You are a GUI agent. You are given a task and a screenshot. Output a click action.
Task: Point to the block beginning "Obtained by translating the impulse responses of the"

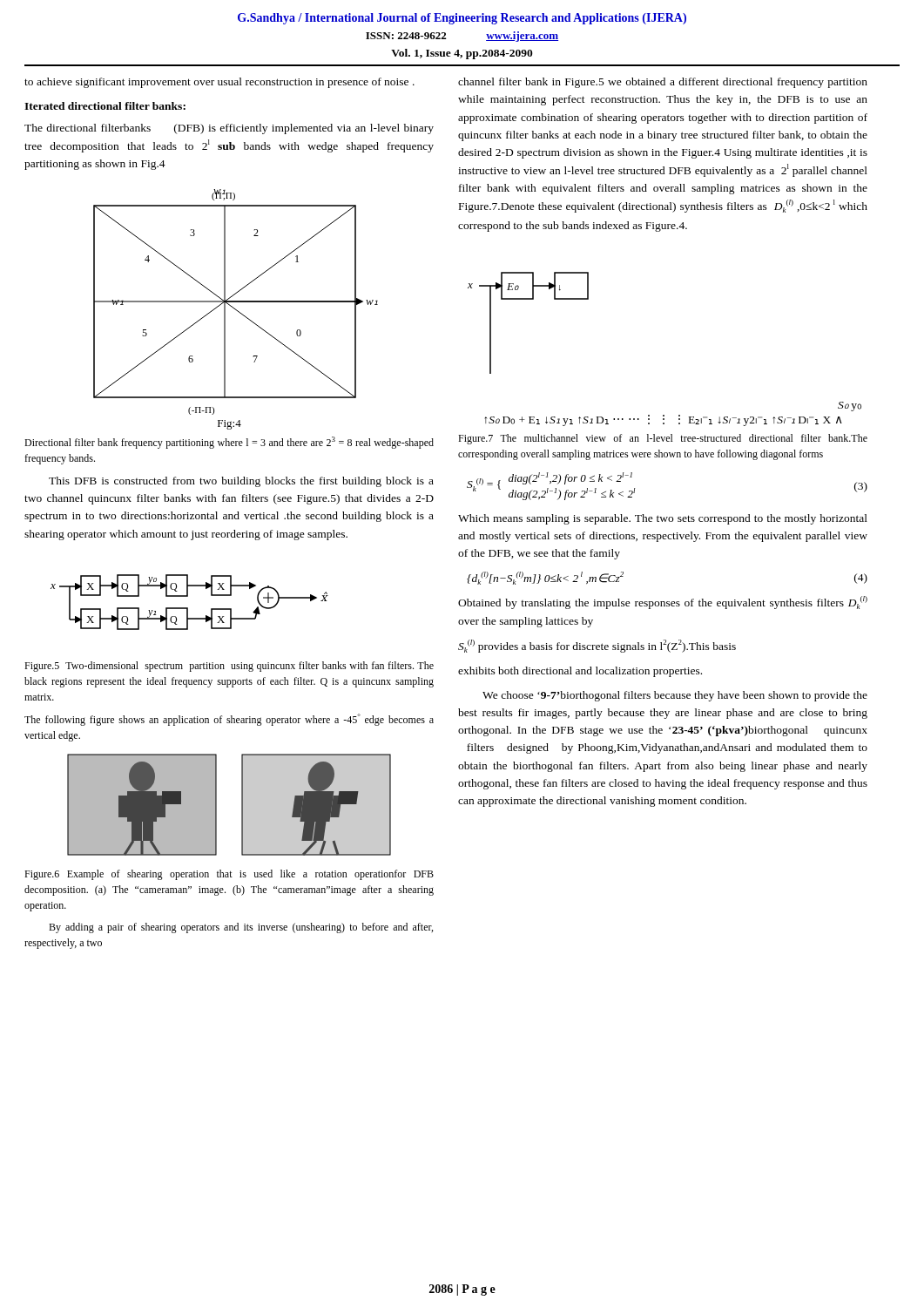pyautogui.click(x=663, y=637)
